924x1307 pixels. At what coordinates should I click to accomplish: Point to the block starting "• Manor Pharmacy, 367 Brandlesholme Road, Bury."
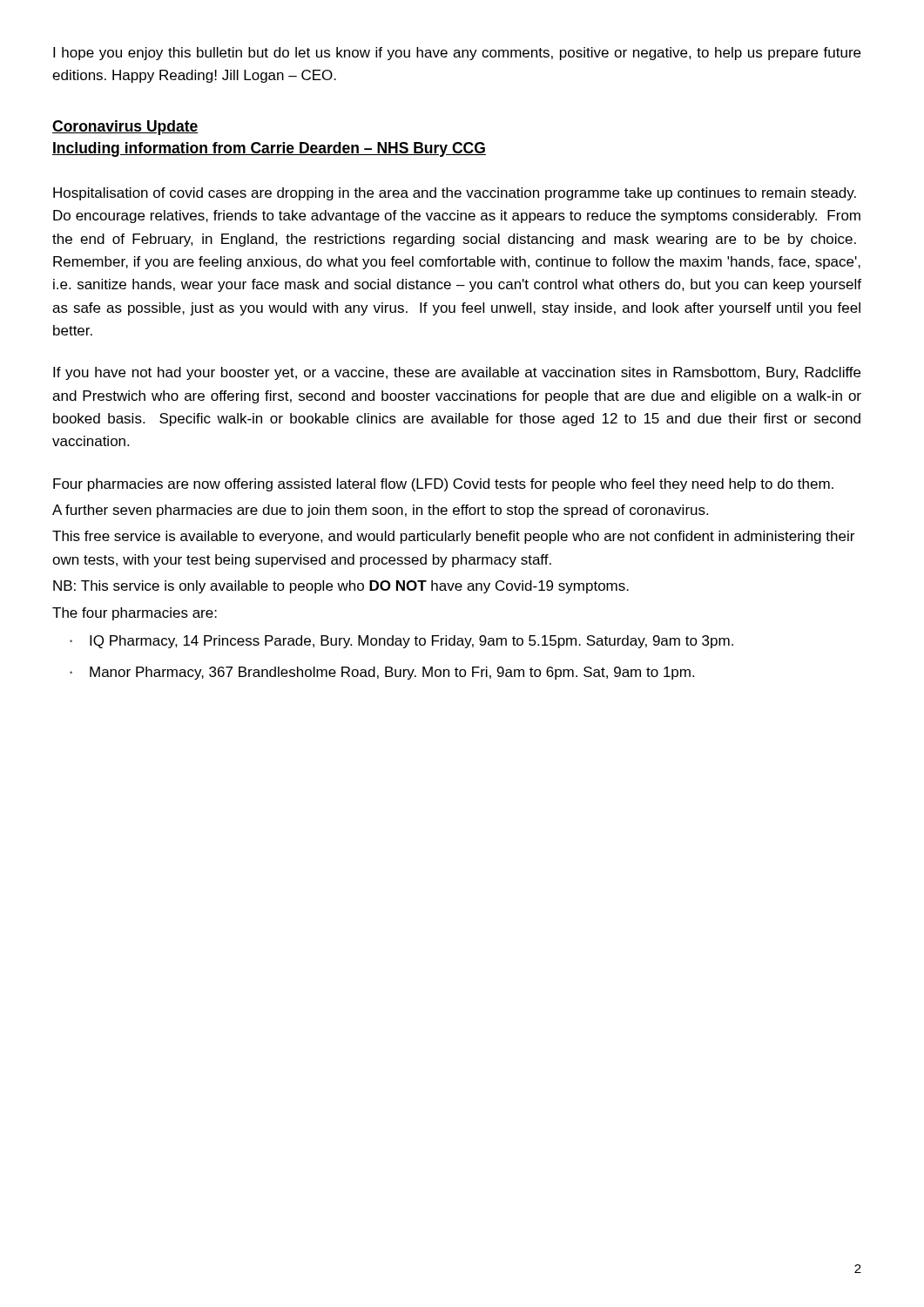383,673
